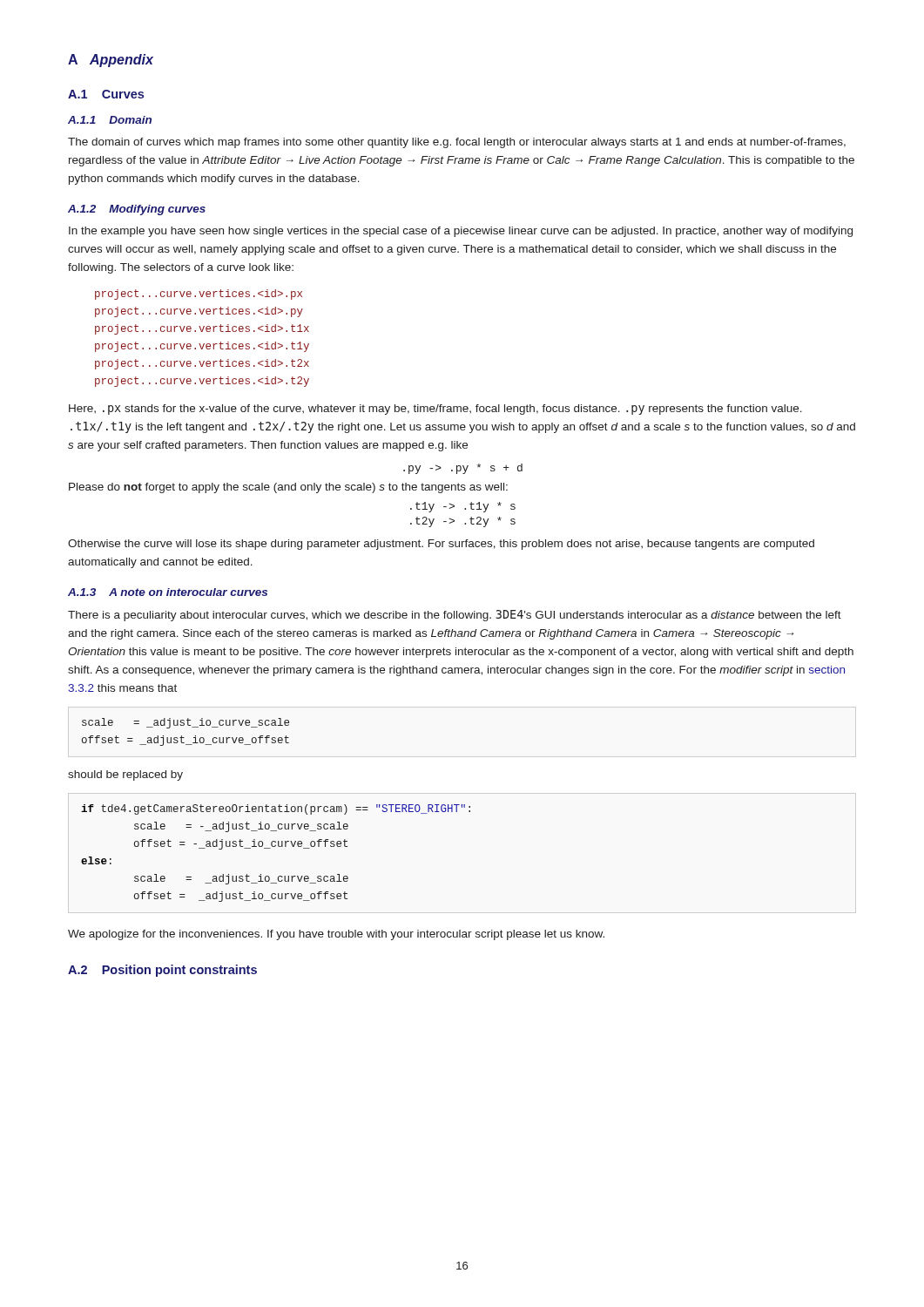Select the formula containing ".t2y -> .t2y"
The width and height of the screenshot is (924, 1307).
pyautogui.click(x=462, y=522)
